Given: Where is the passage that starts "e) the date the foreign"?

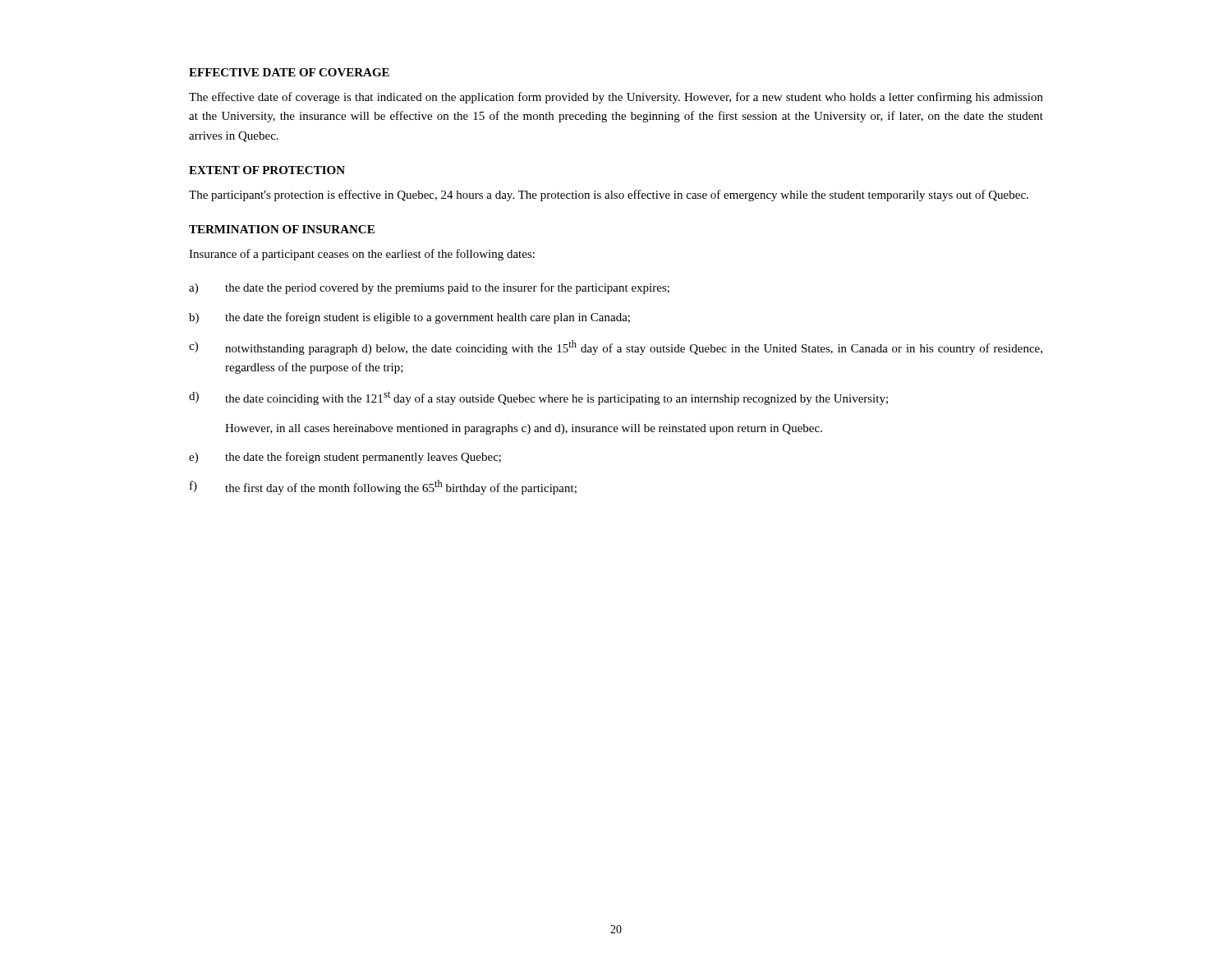Looking at the screenshot, I should (x=345, y=458).
